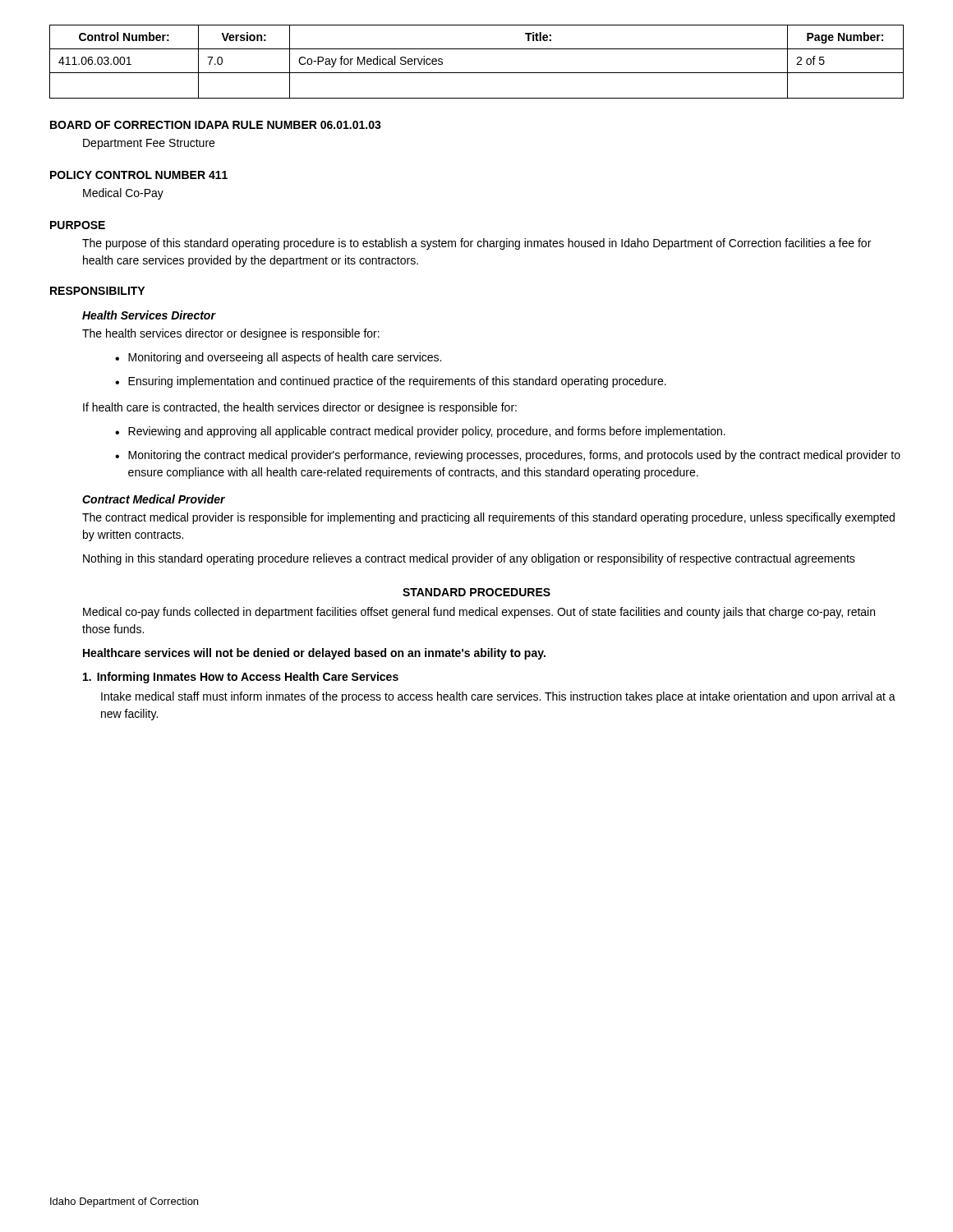Point to the passage starting "STANDARD PROCEDURES"
This screenshot has width=953, height=1232.
point(476,592)
